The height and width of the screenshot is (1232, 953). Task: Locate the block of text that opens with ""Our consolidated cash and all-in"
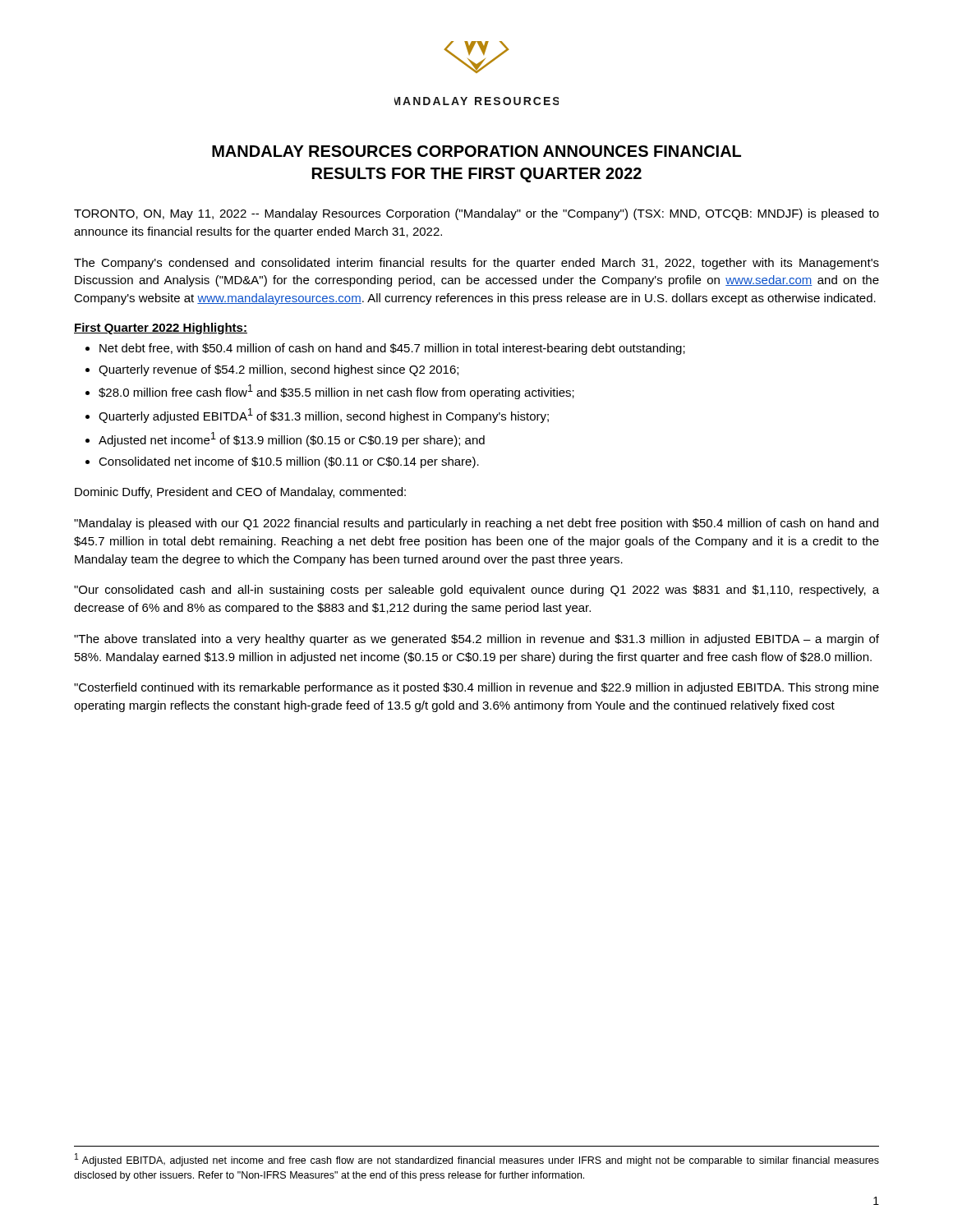(x=476, y=598)
